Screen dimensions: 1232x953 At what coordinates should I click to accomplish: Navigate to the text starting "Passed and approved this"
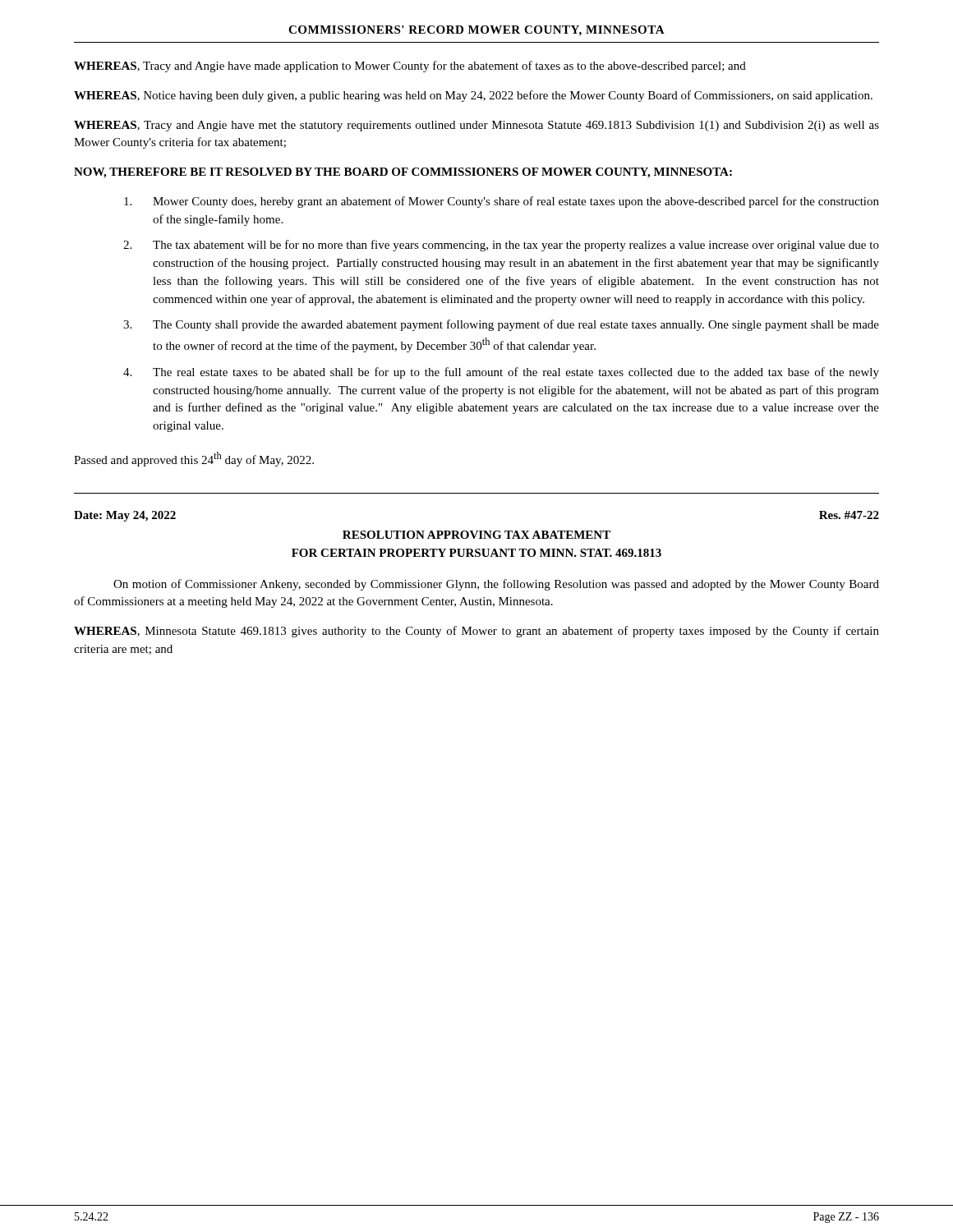click(x=194, y=458)
